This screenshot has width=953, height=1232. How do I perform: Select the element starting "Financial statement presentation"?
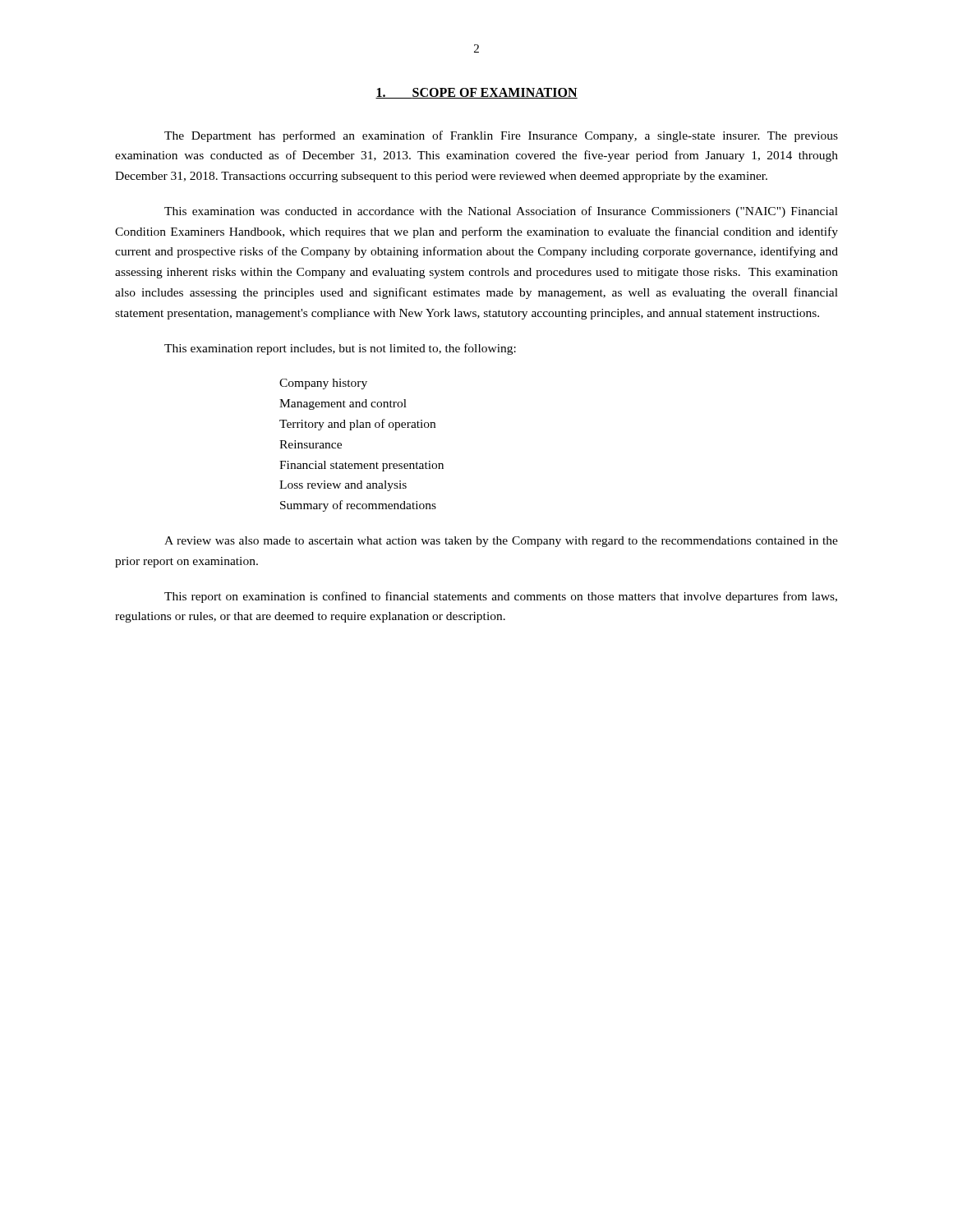click(x=362, y=464)
